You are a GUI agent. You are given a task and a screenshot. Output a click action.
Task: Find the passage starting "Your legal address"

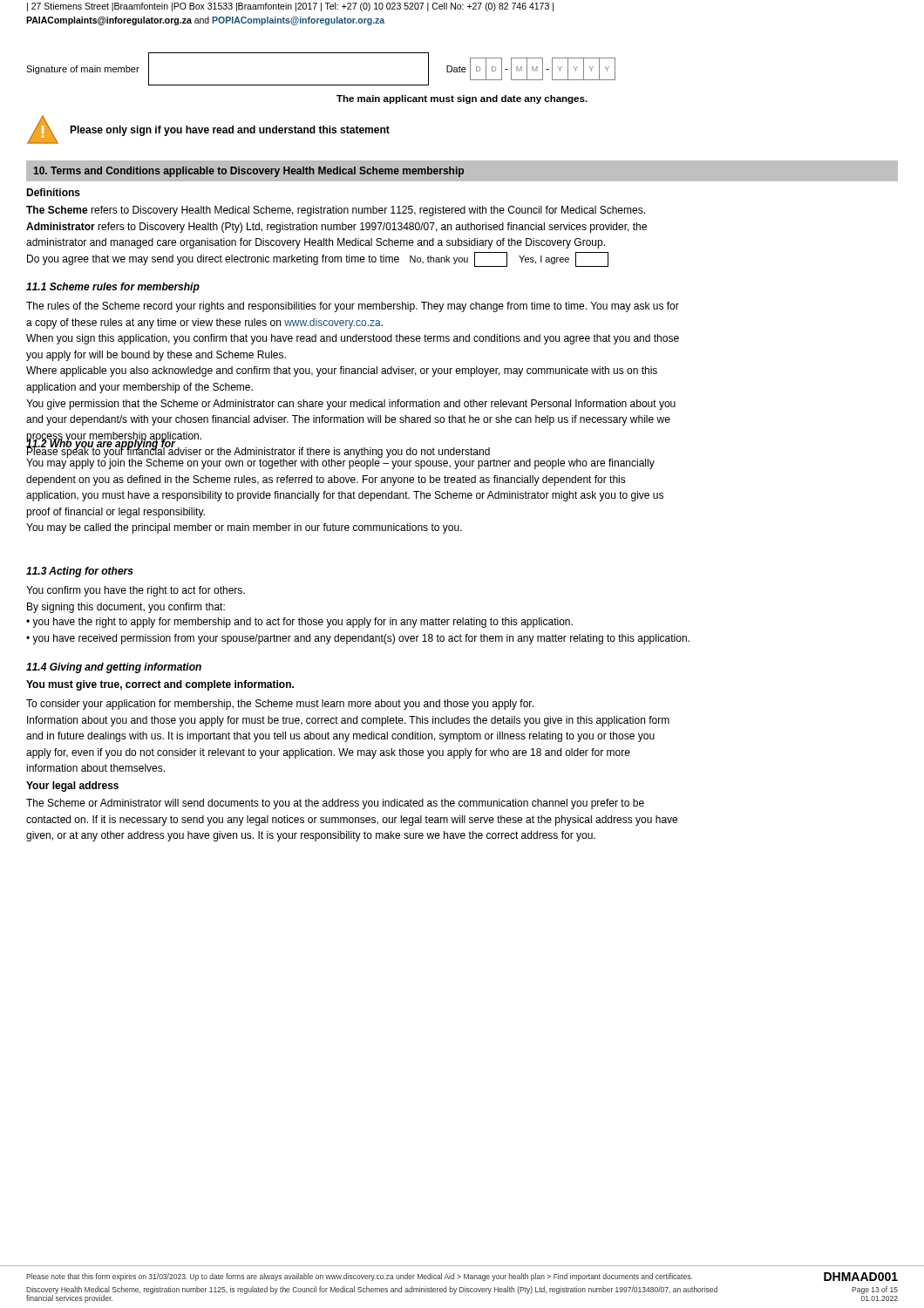click(73, 786)
